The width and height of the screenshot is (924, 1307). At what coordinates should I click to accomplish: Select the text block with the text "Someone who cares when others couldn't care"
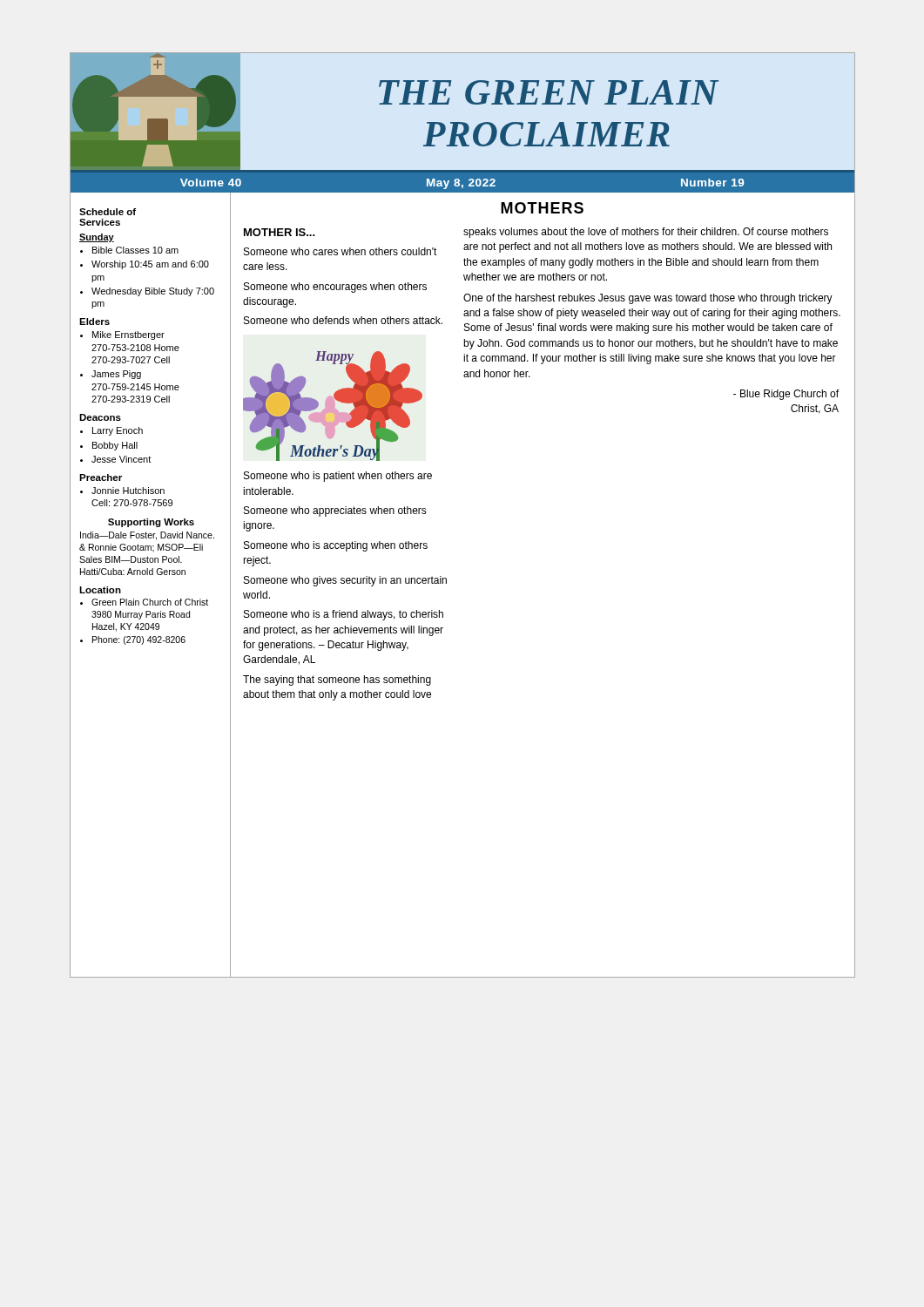[350, 474]
